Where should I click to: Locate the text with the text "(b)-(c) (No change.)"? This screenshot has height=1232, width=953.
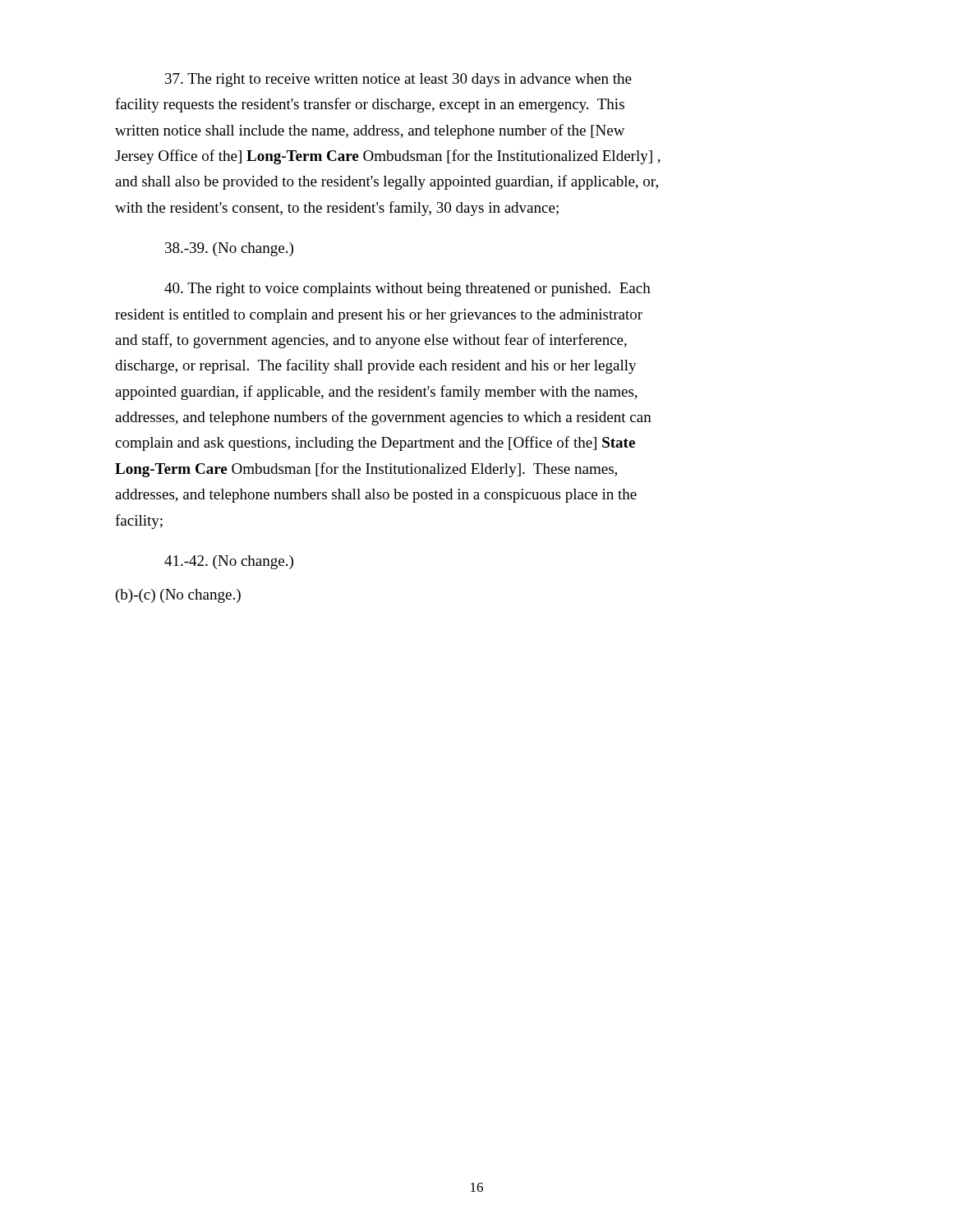[x=178, y=594]
